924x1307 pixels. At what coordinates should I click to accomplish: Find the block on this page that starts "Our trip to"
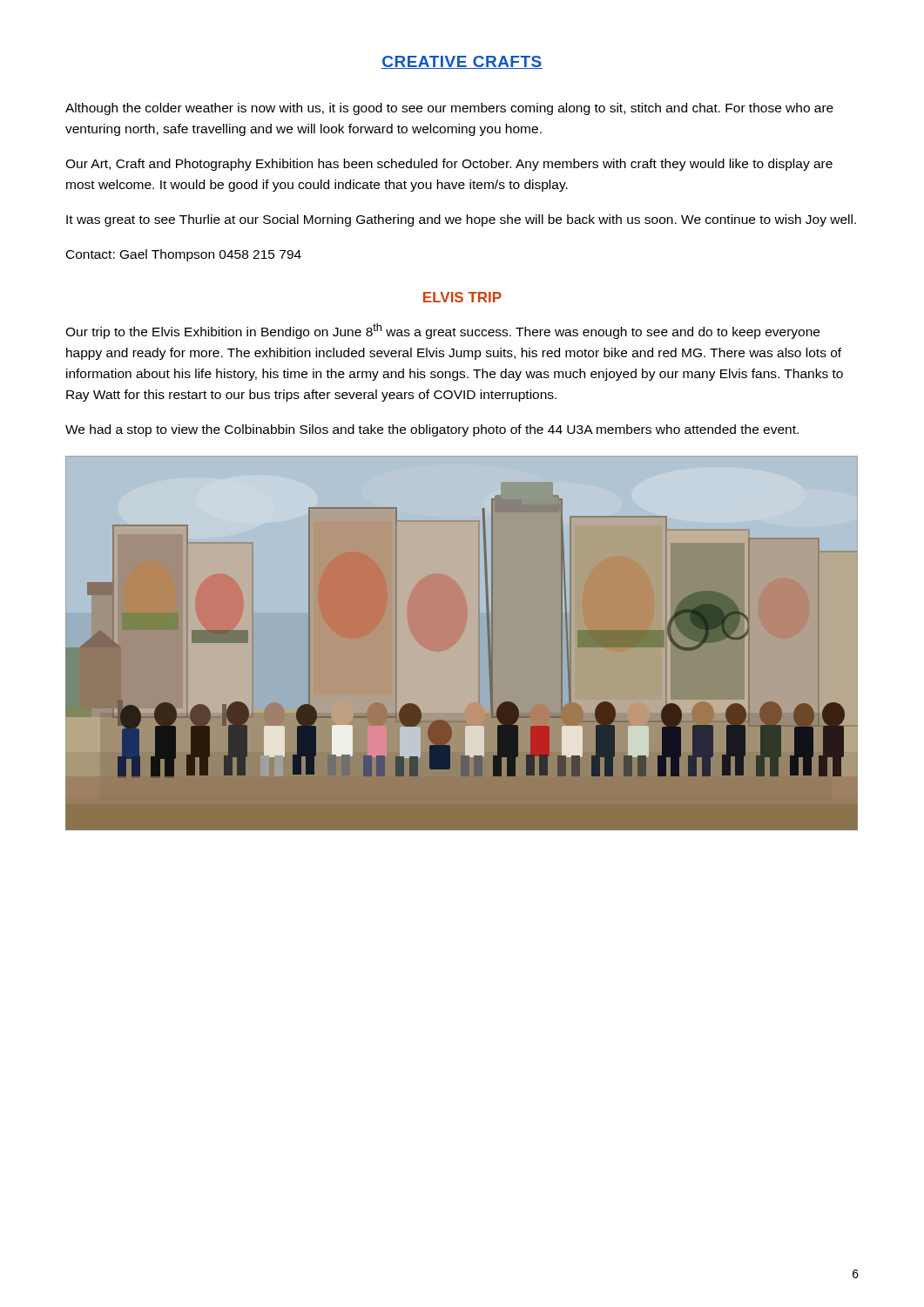coord(454,361)
